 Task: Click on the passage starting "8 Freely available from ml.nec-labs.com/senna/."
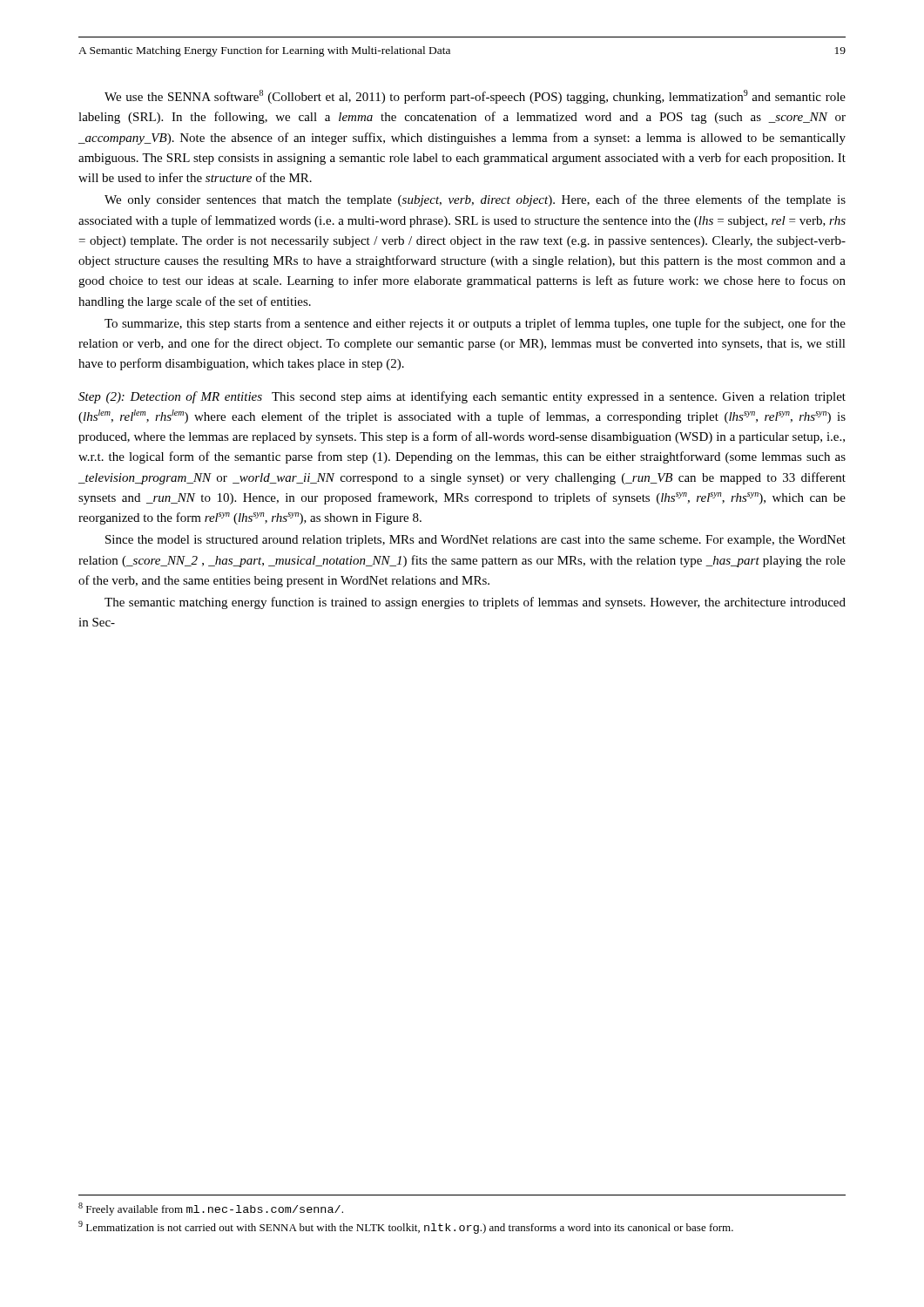click(x=211, y=1208)
